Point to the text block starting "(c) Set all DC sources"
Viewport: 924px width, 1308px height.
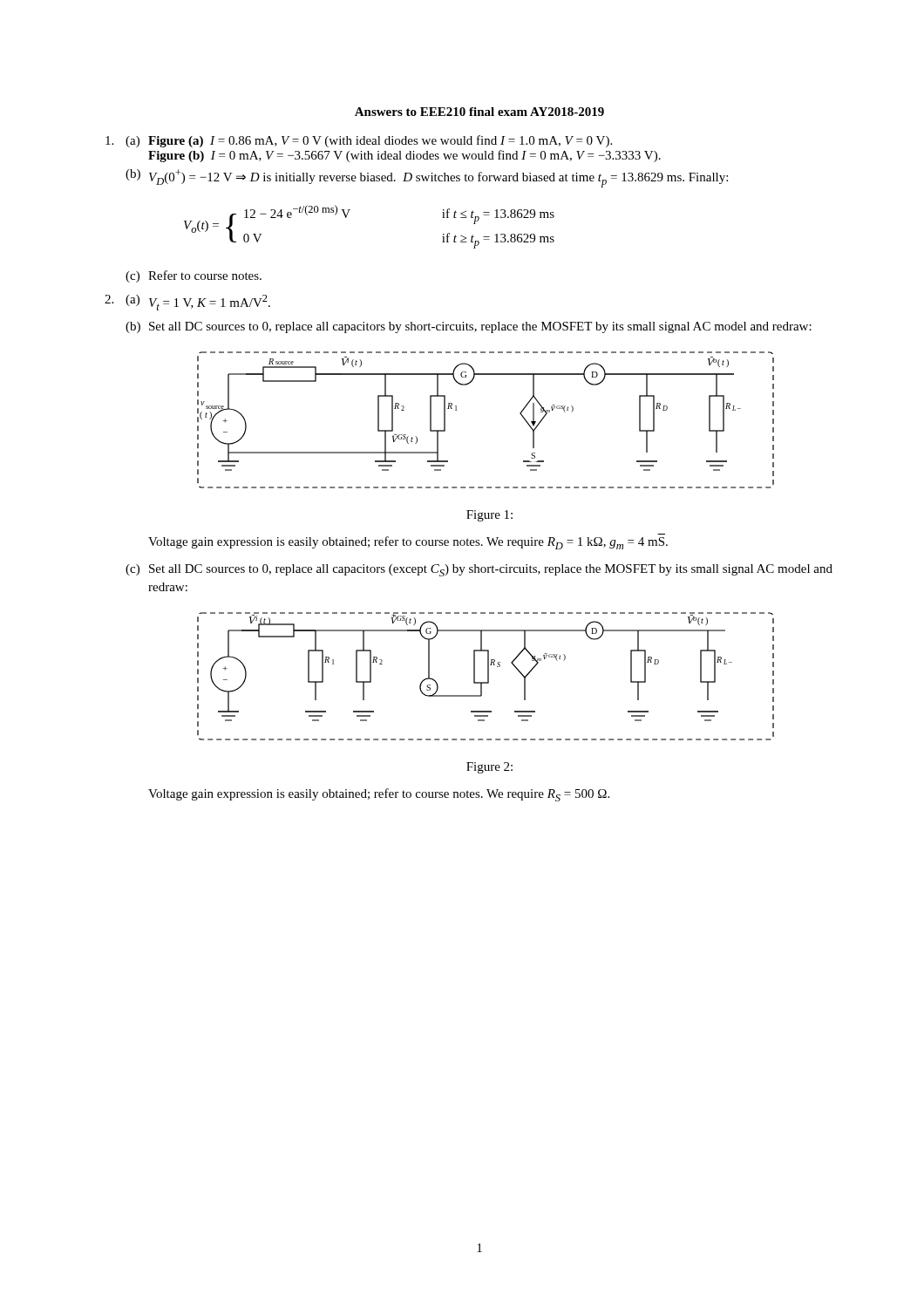click(490, 578)
